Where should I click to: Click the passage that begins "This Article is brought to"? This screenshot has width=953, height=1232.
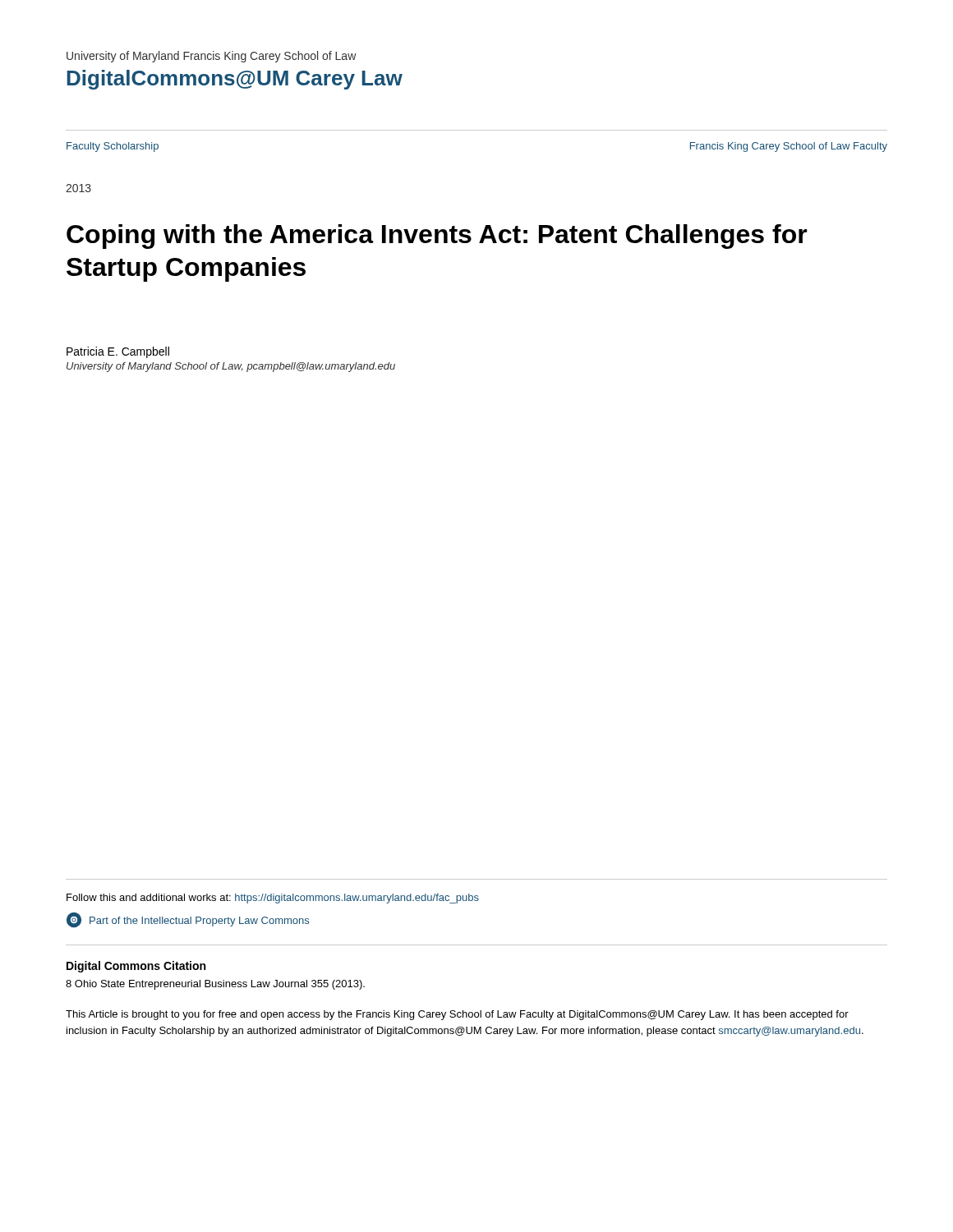click(465, 1022)
